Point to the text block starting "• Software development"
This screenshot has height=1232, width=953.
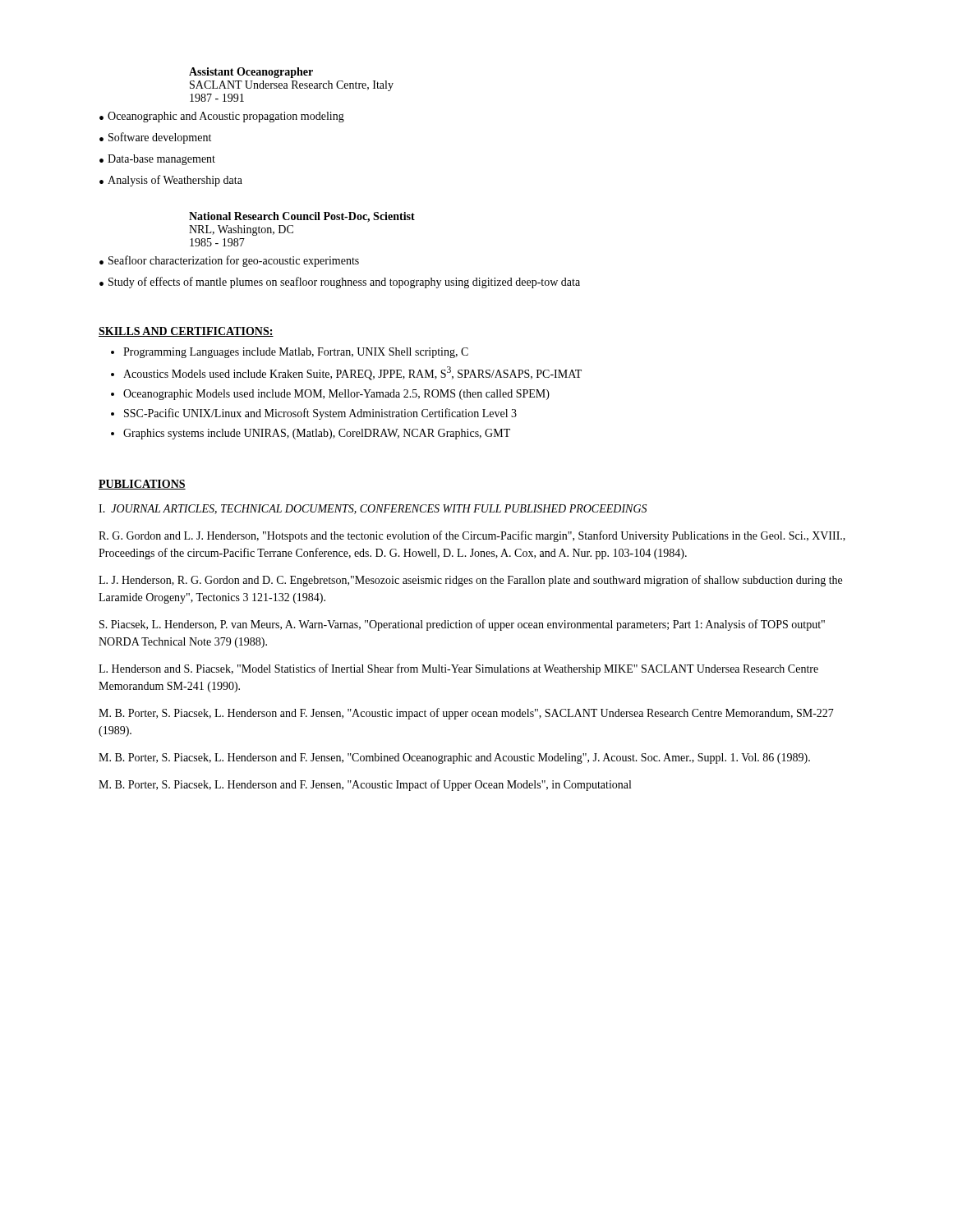click(155, 140)
